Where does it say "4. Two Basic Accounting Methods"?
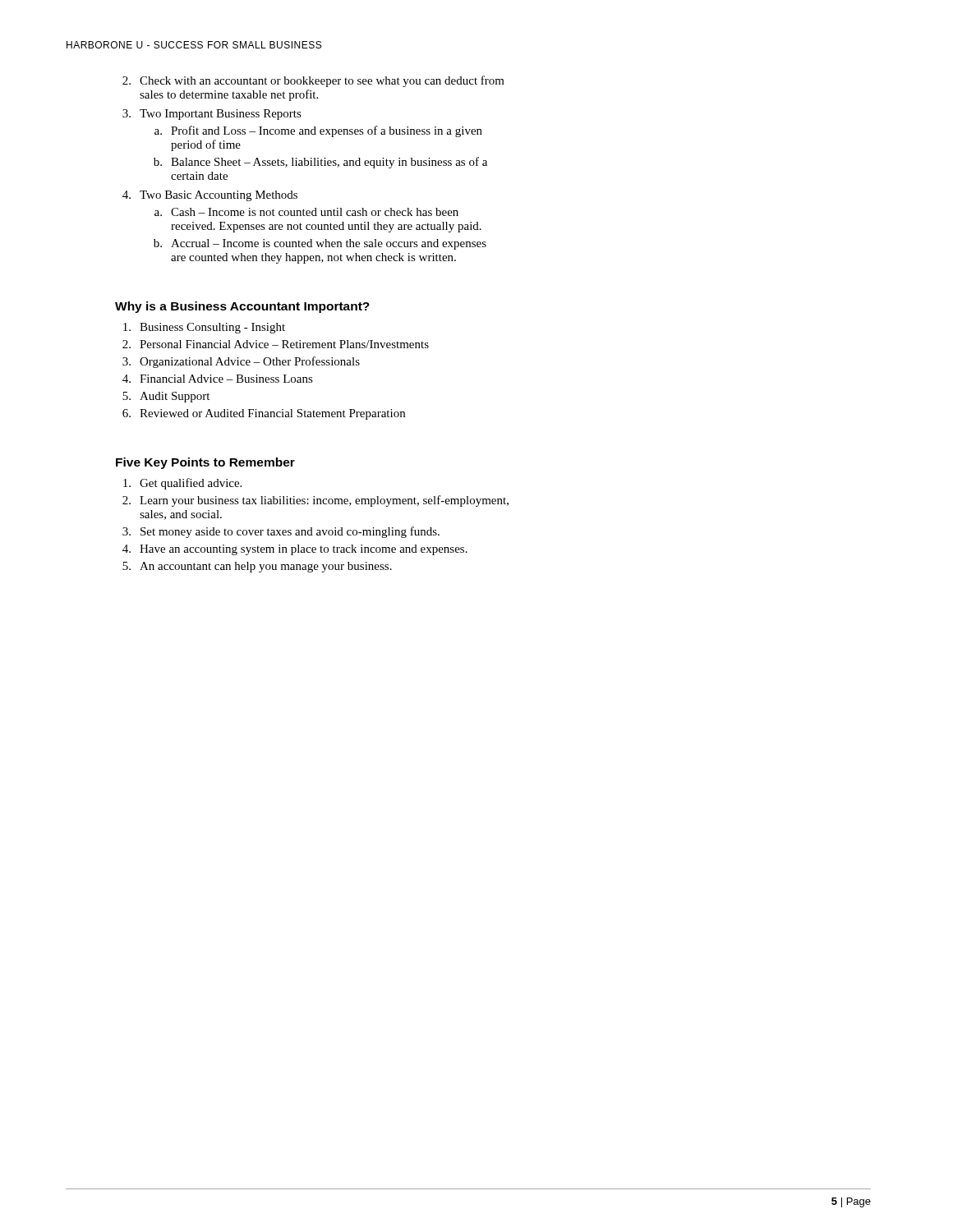This screenshot has width=953, height=1232. [x=207, y=195]
